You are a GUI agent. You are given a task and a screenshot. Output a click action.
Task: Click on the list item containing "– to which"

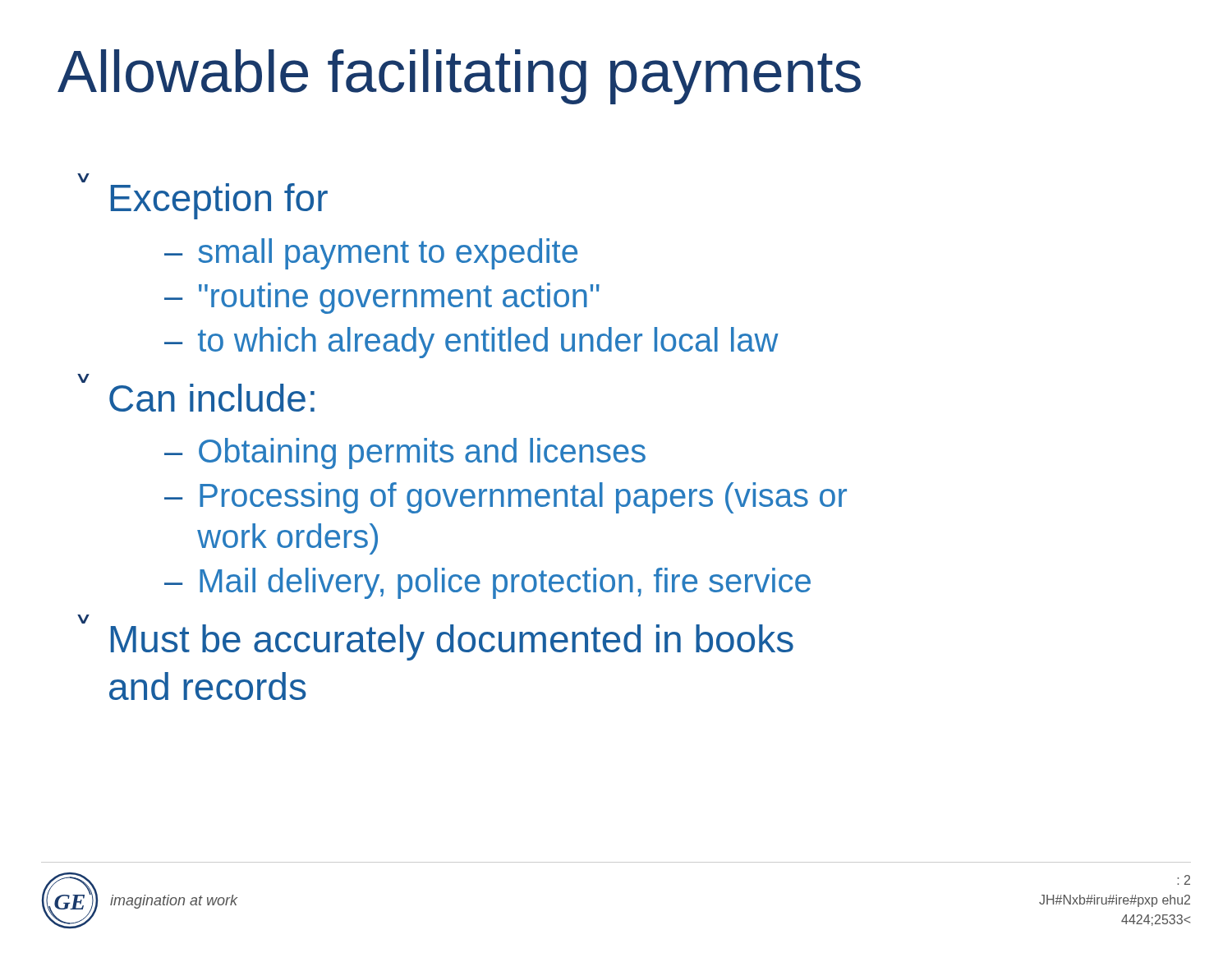(x=471, y=340)
